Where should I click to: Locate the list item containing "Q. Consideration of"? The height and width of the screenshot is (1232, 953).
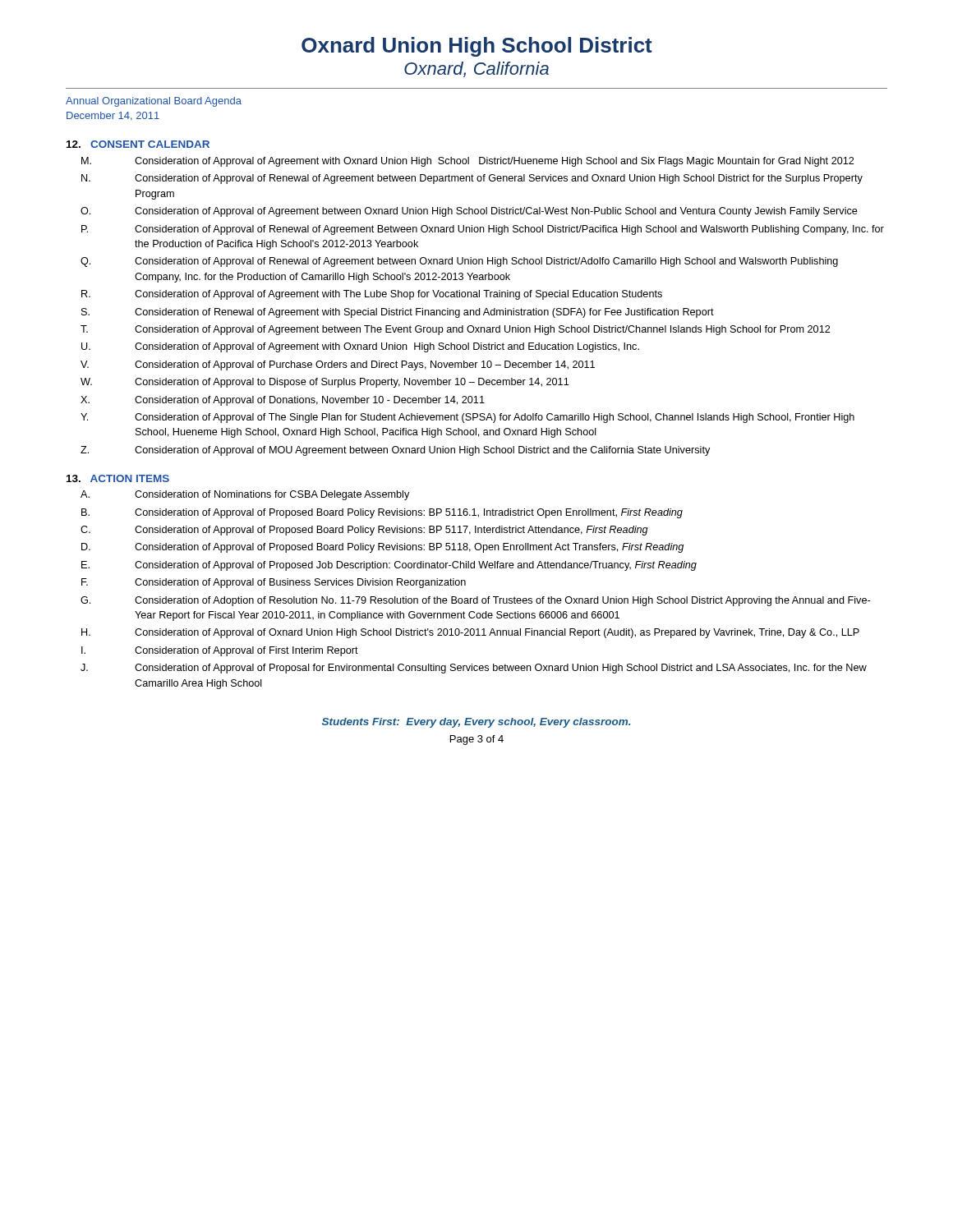coord(476,269)
